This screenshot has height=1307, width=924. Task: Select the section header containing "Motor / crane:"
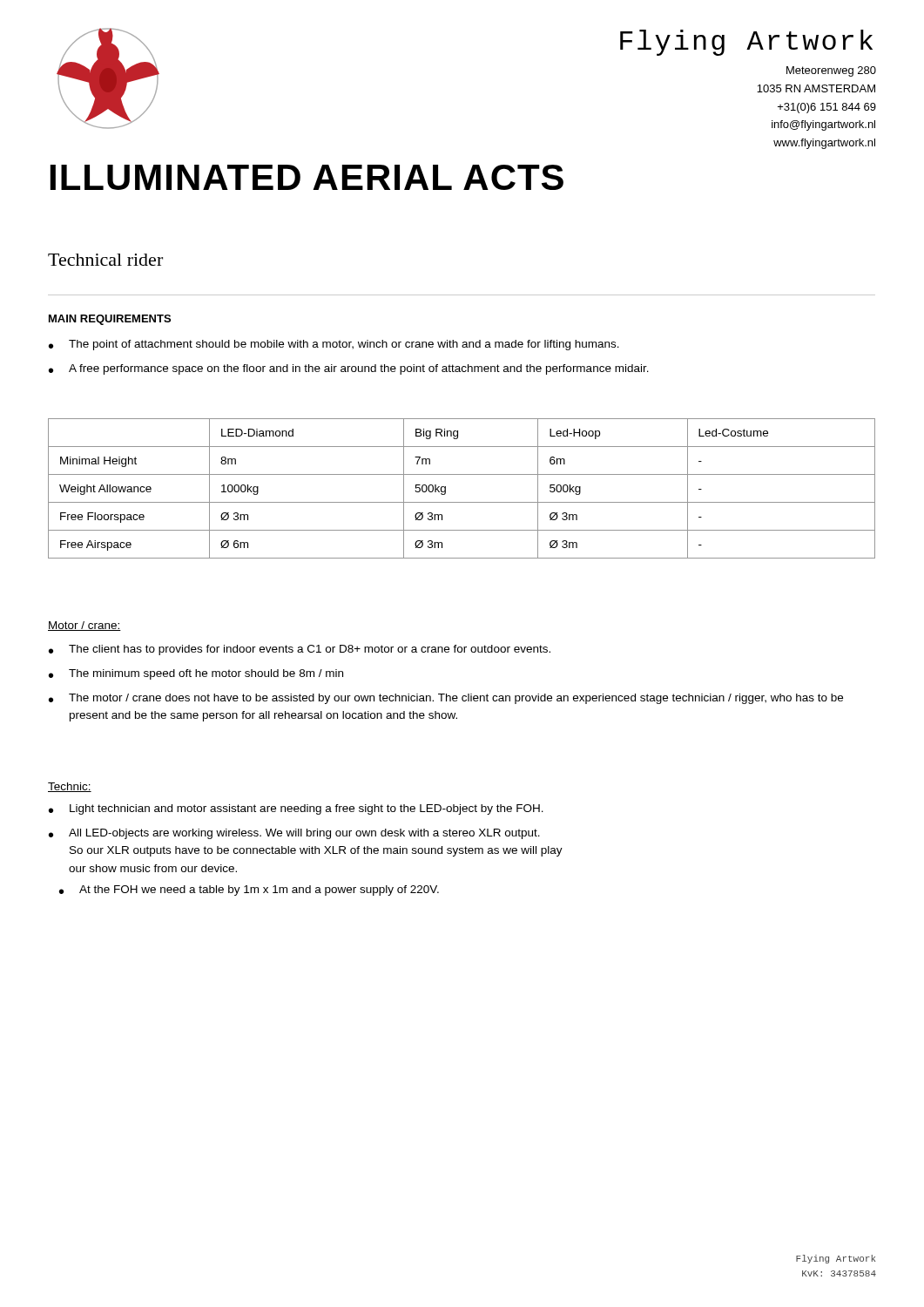click(84, 625)
